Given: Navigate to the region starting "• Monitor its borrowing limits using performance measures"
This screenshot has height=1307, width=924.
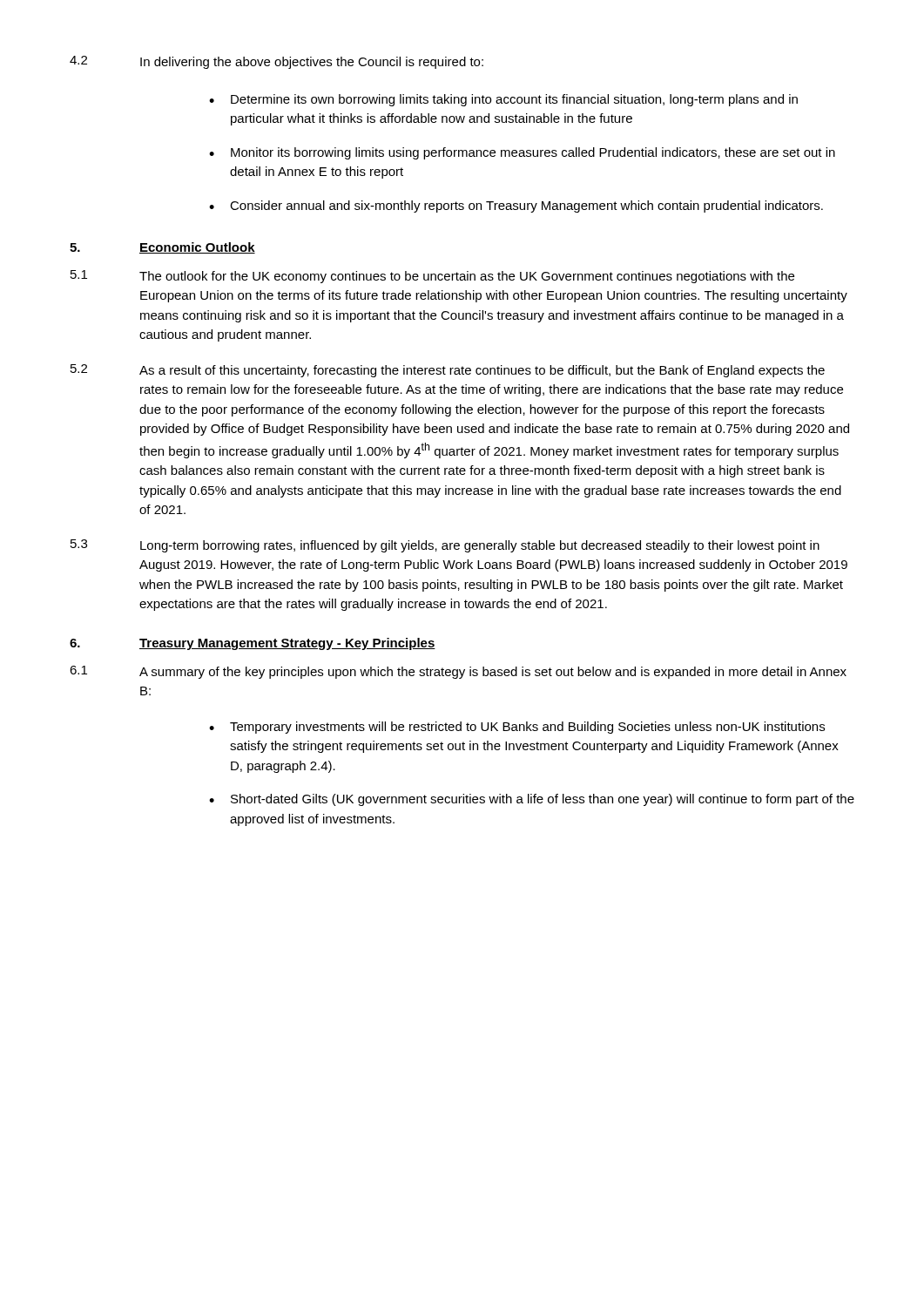Looking at the screenshot, I should [x=532, y=162].
